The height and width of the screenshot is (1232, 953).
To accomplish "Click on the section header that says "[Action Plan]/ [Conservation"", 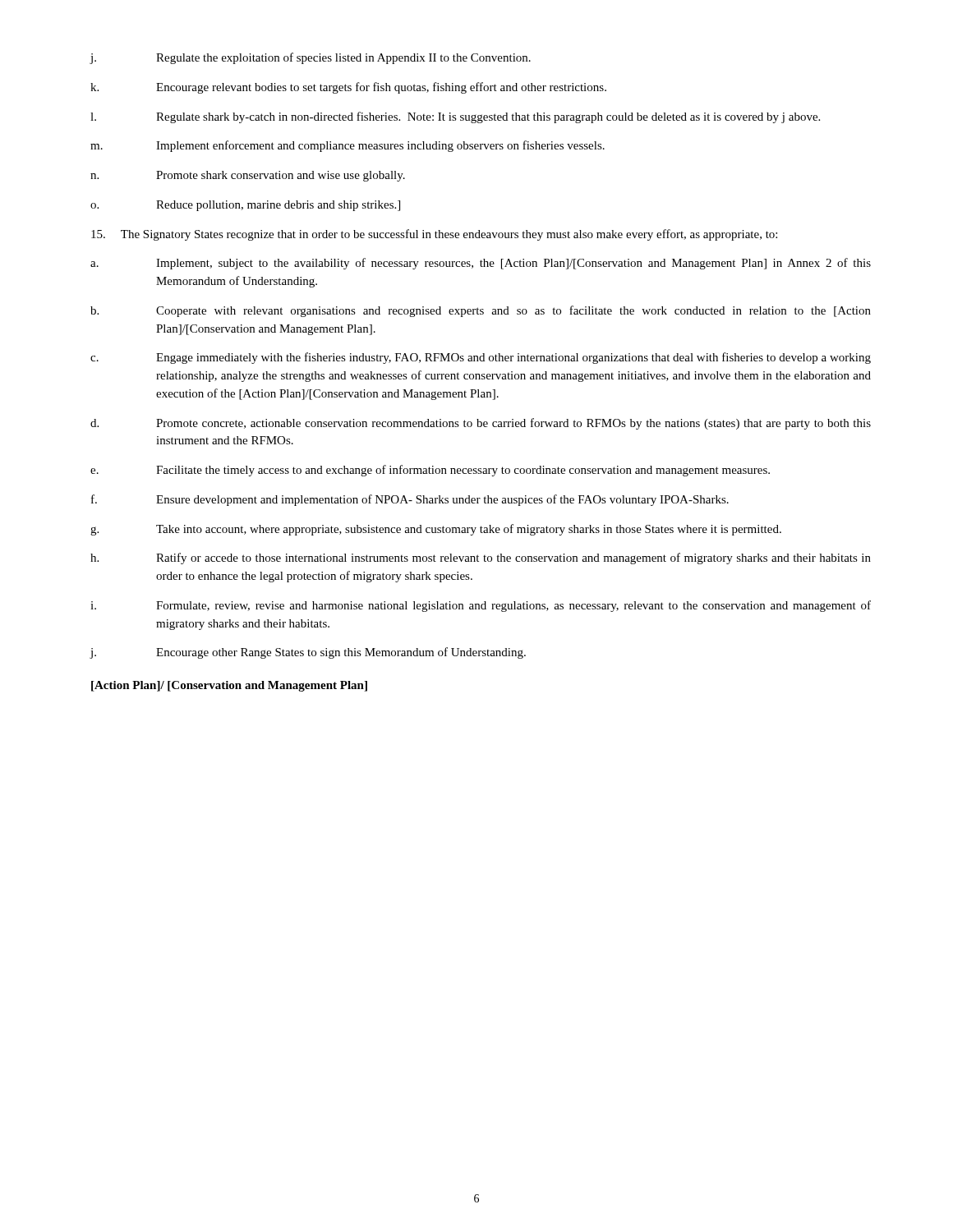I will tap(229, 685).
